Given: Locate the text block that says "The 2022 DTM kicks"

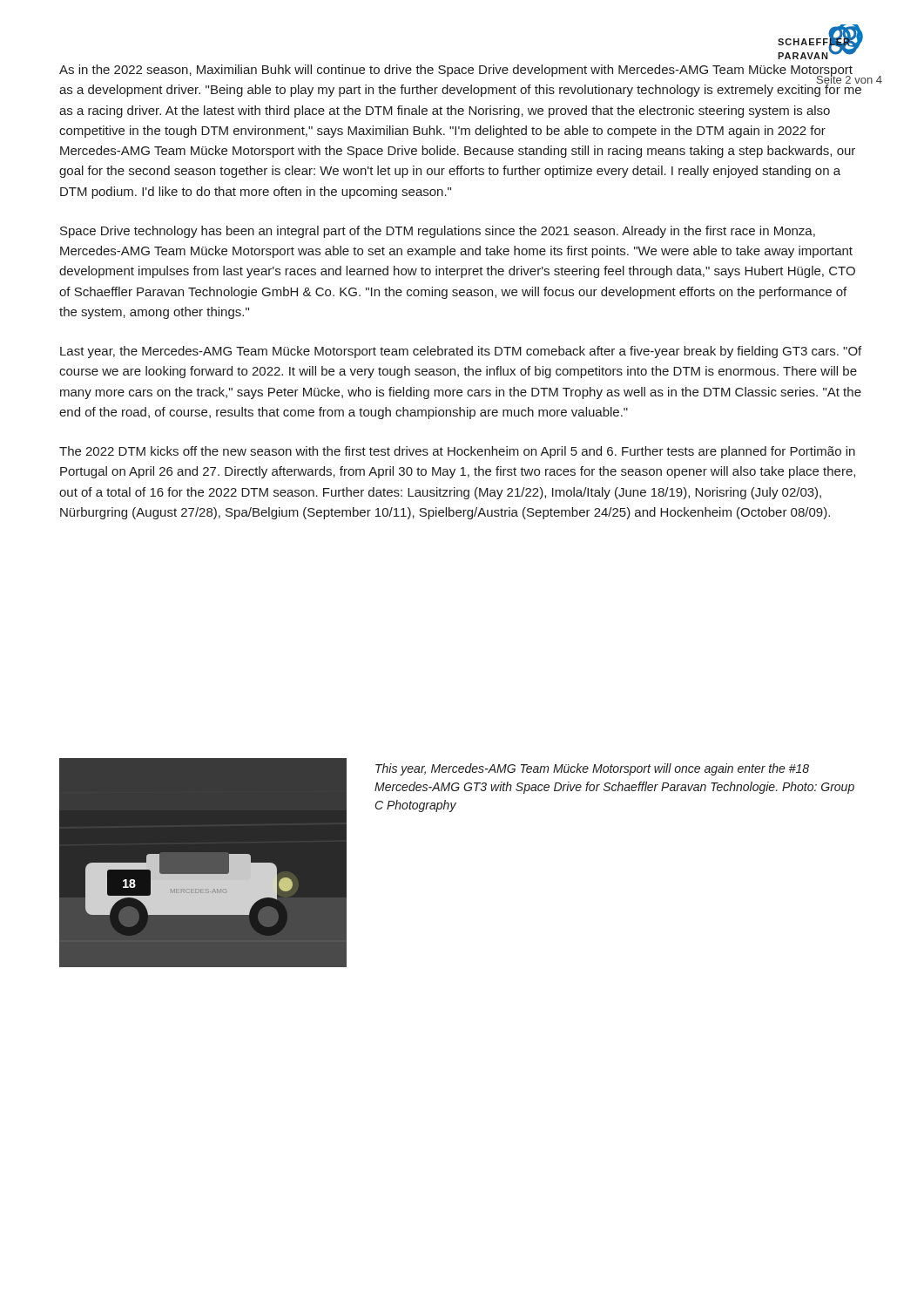Looking at the screenshot, I should click(x=458, y=481).
